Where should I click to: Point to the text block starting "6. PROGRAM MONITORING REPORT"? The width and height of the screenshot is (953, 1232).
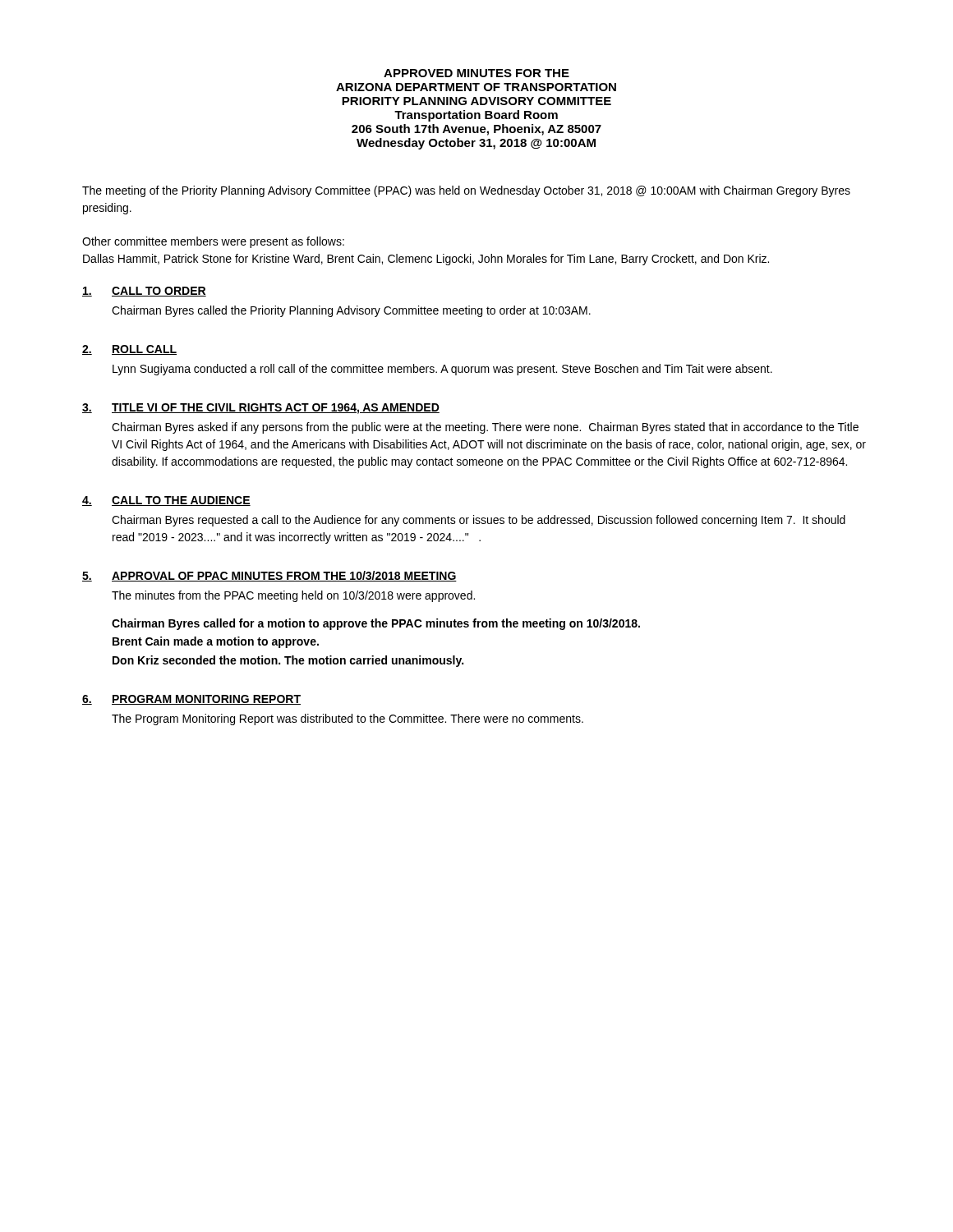pos(191,699)
